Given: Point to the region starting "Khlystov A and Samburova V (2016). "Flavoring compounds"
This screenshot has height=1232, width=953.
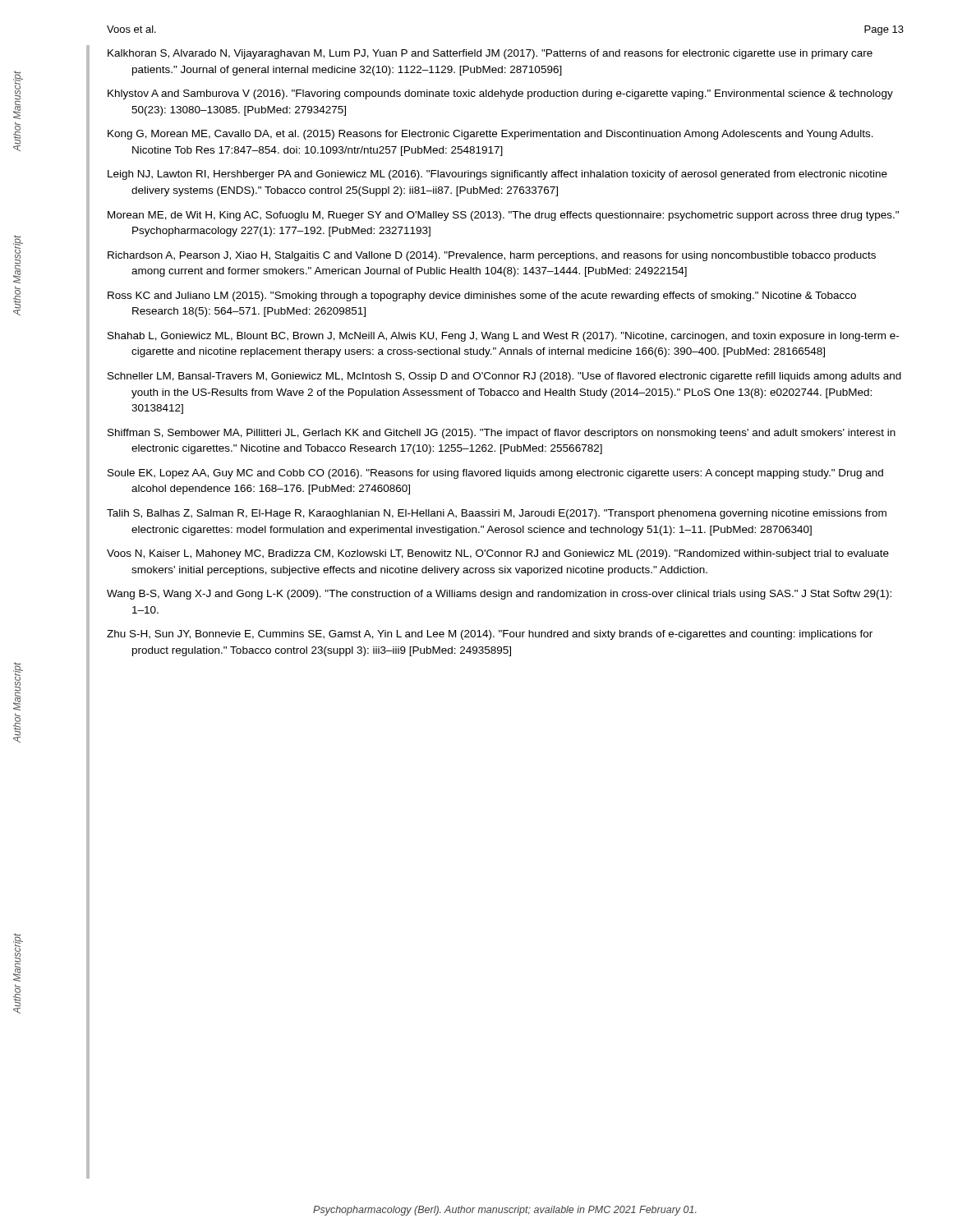Looking at the screenshot, I should point(500,101).
